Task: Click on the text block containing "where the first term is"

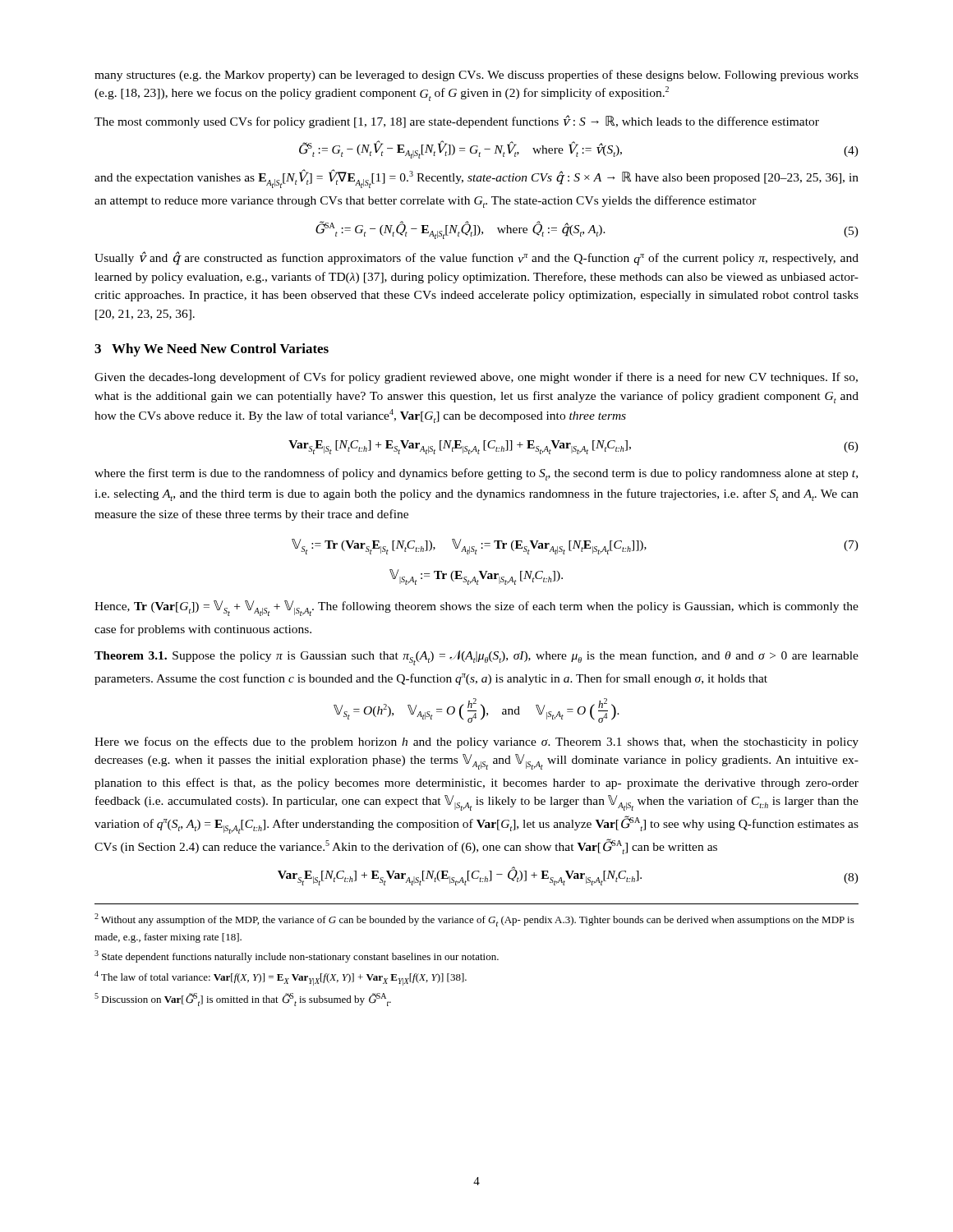Action: tap(476, 494)
